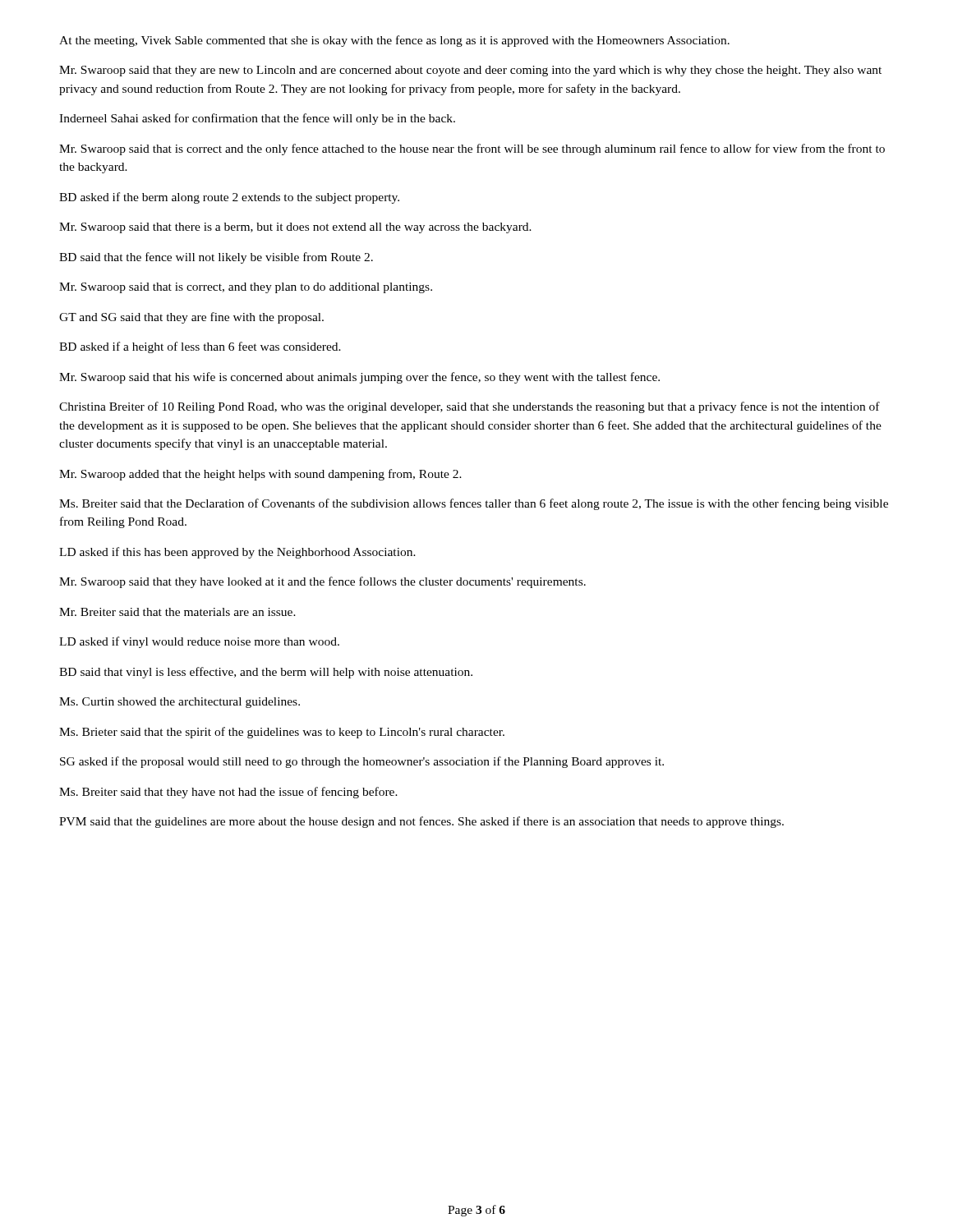Click the passage that begins "Inderneel Sahai asked"

[258, 118]
